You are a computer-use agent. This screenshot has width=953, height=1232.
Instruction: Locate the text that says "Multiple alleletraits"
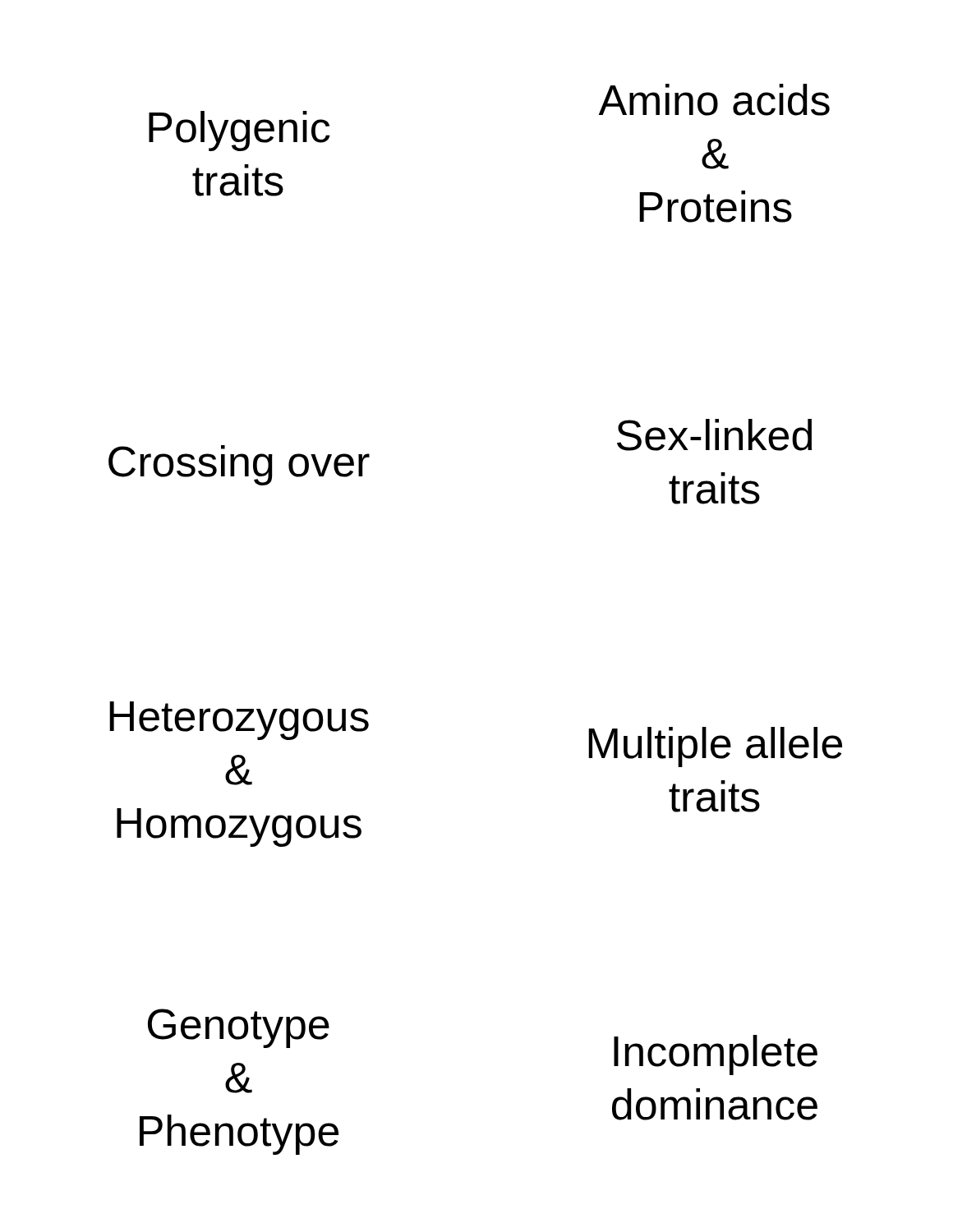point(715,770)
